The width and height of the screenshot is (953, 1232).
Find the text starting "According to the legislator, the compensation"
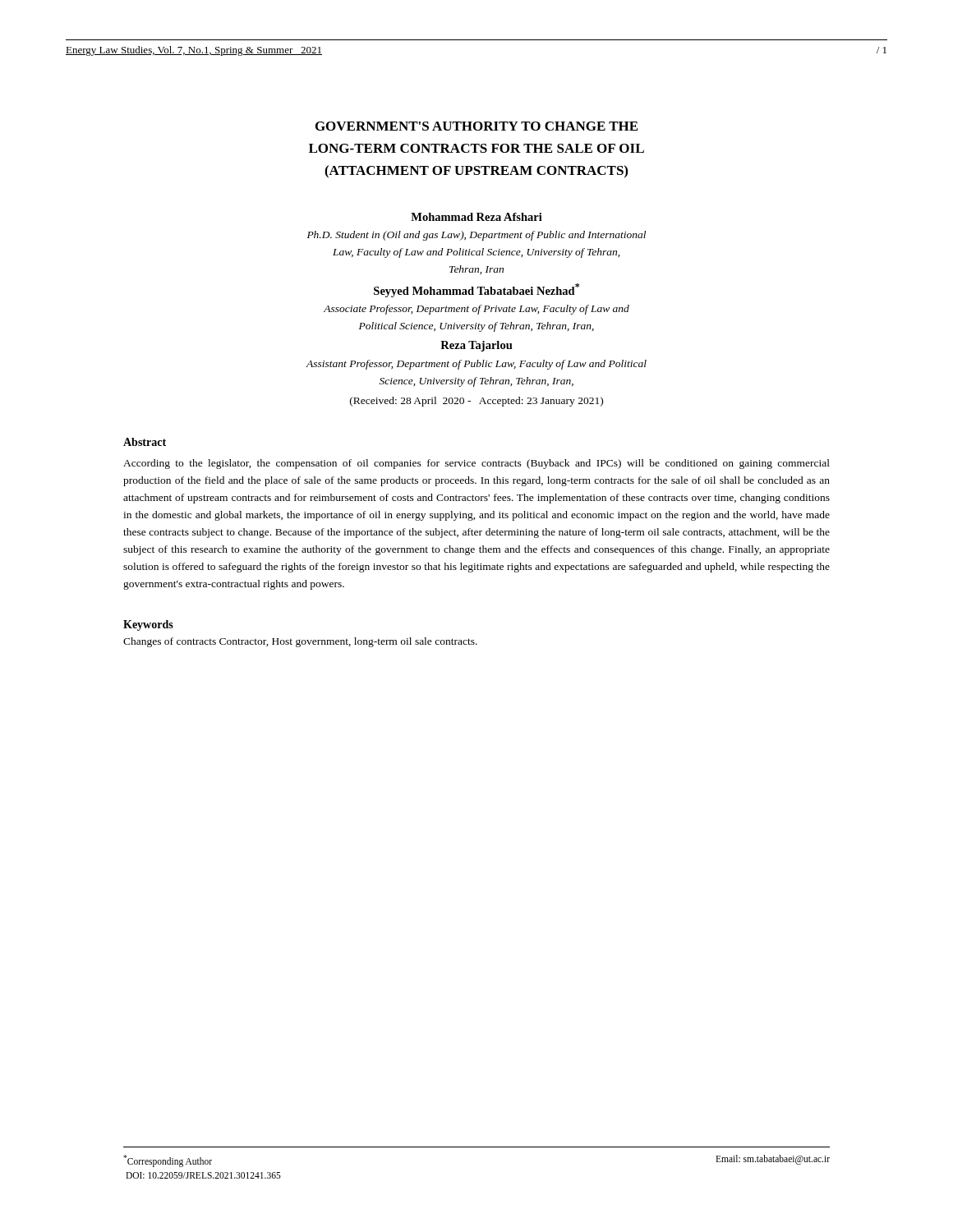[476, 523]
